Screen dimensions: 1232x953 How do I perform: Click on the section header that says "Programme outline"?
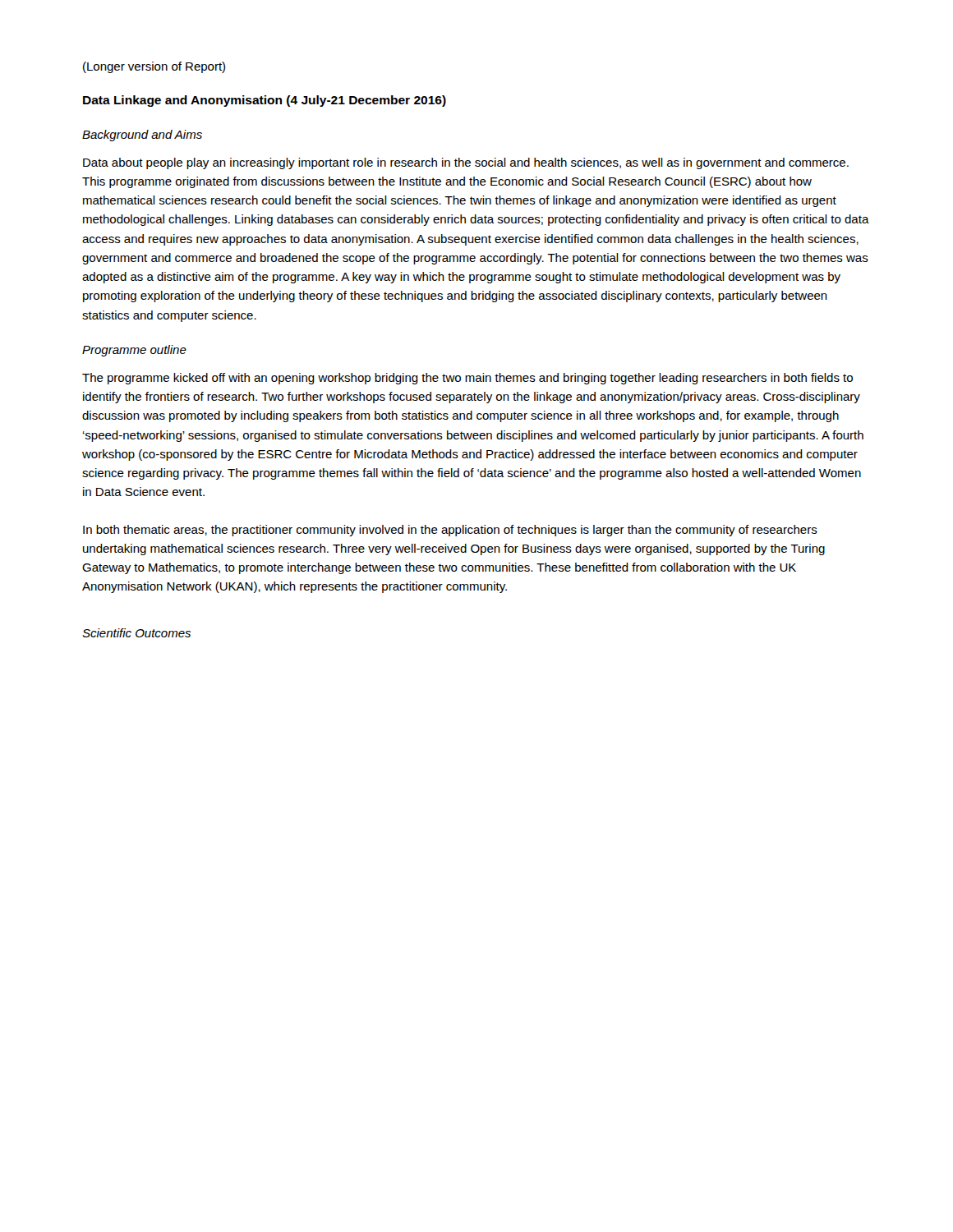(134, 349)
